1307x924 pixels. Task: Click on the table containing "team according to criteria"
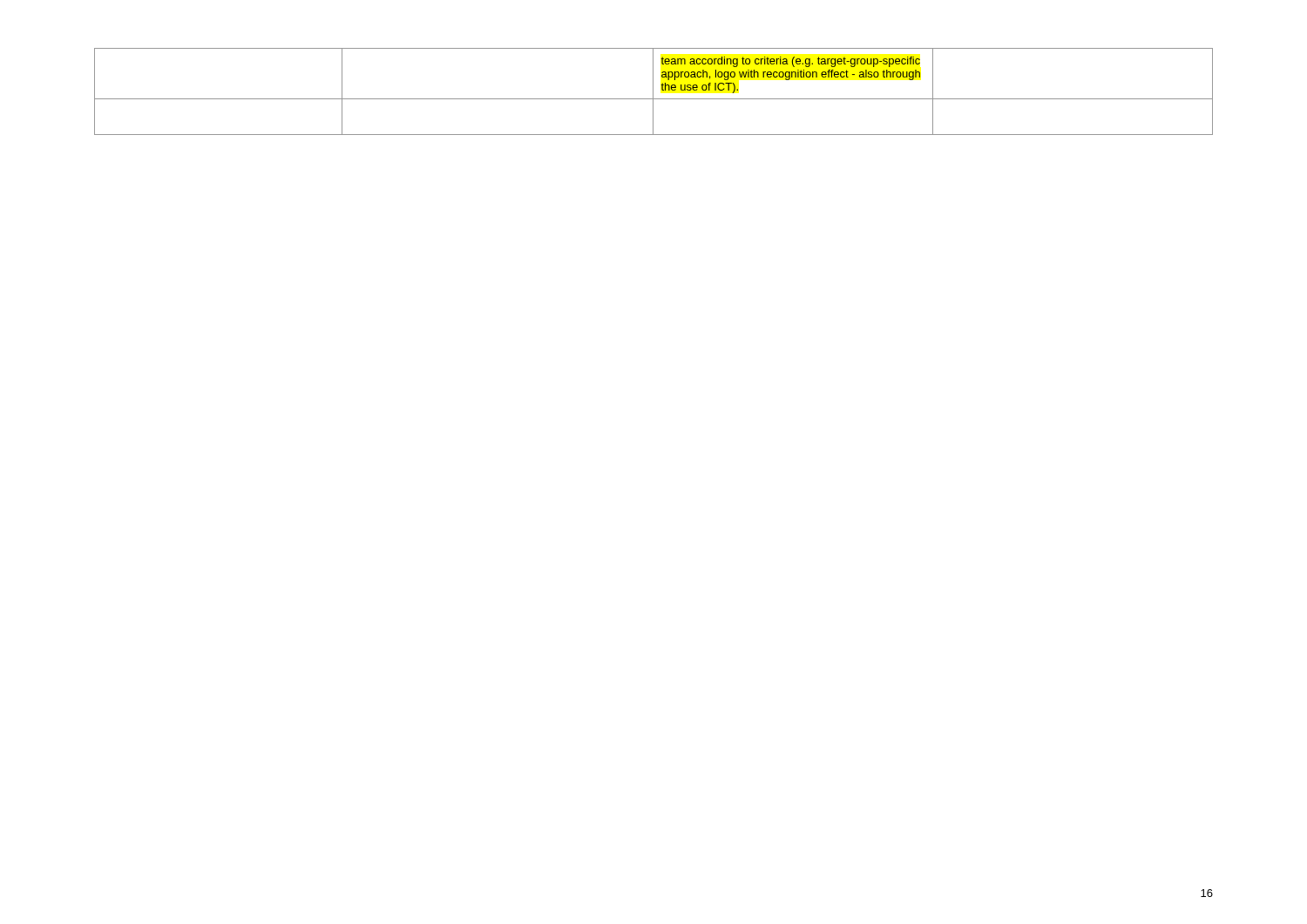(654, 91)
